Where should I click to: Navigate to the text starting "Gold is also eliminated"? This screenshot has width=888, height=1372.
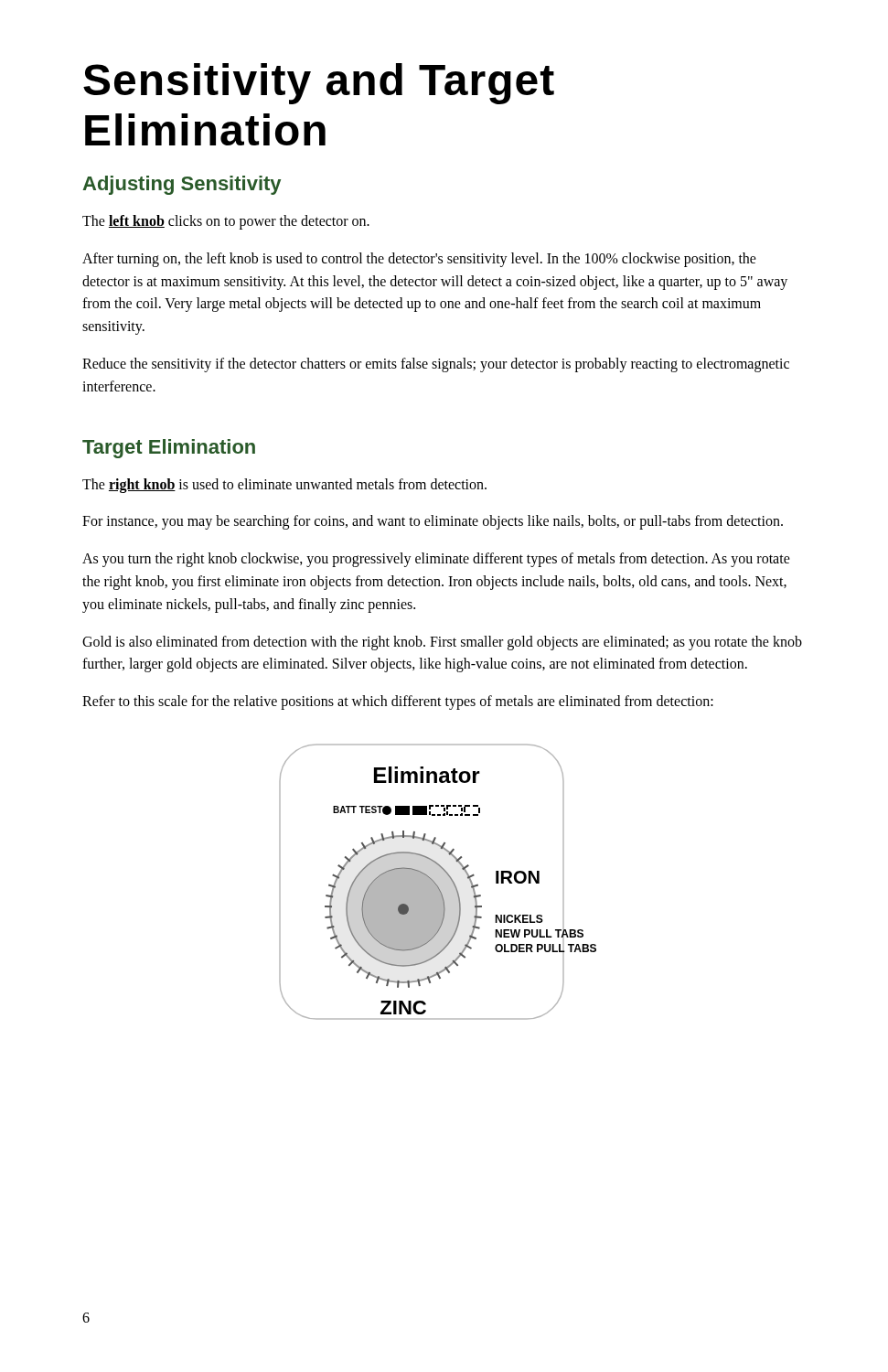click(442, 653)
